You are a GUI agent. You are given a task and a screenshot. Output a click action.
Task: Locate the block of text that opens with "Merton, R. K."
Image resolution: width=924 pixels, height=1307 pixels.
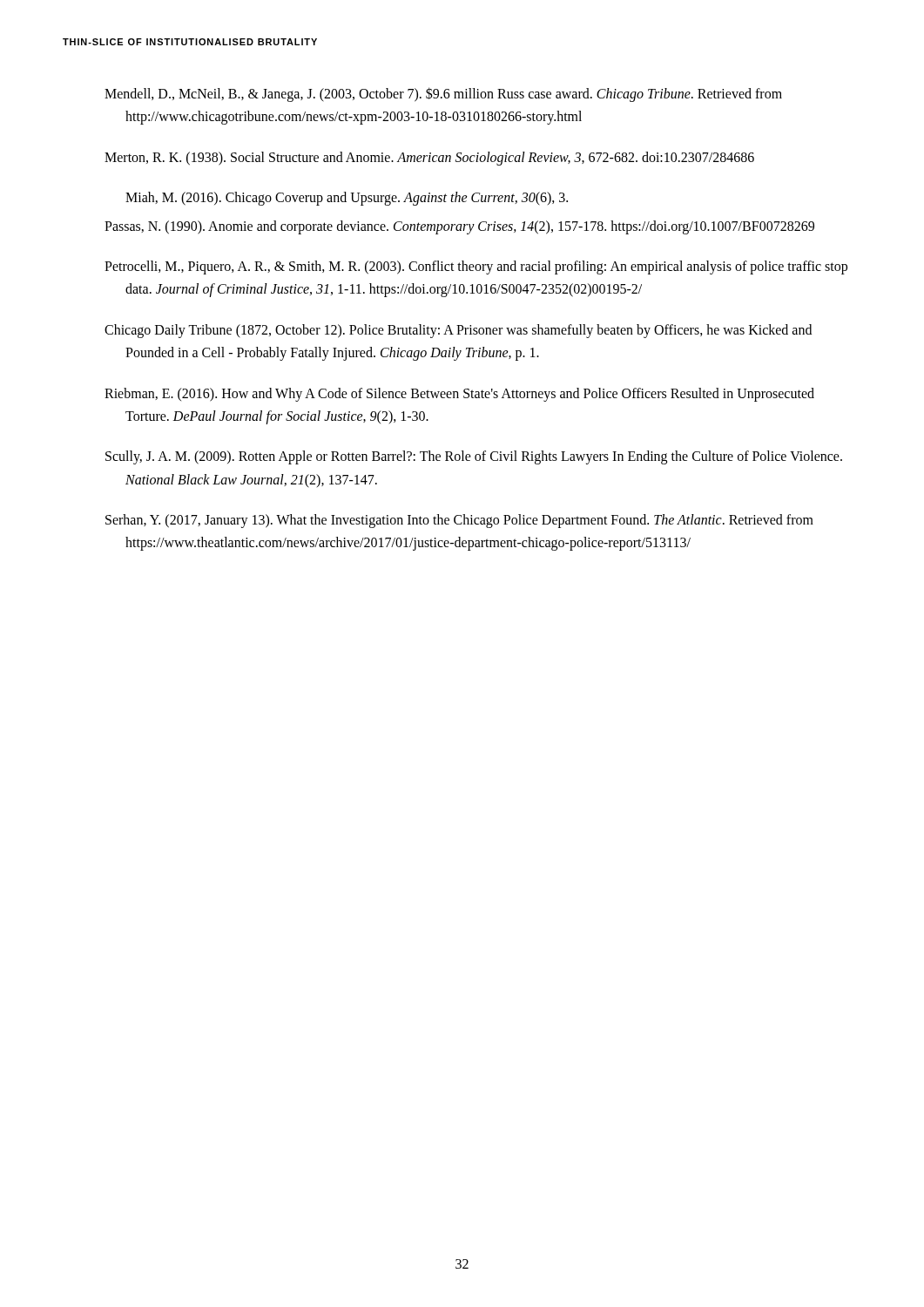tap(462, 158)
